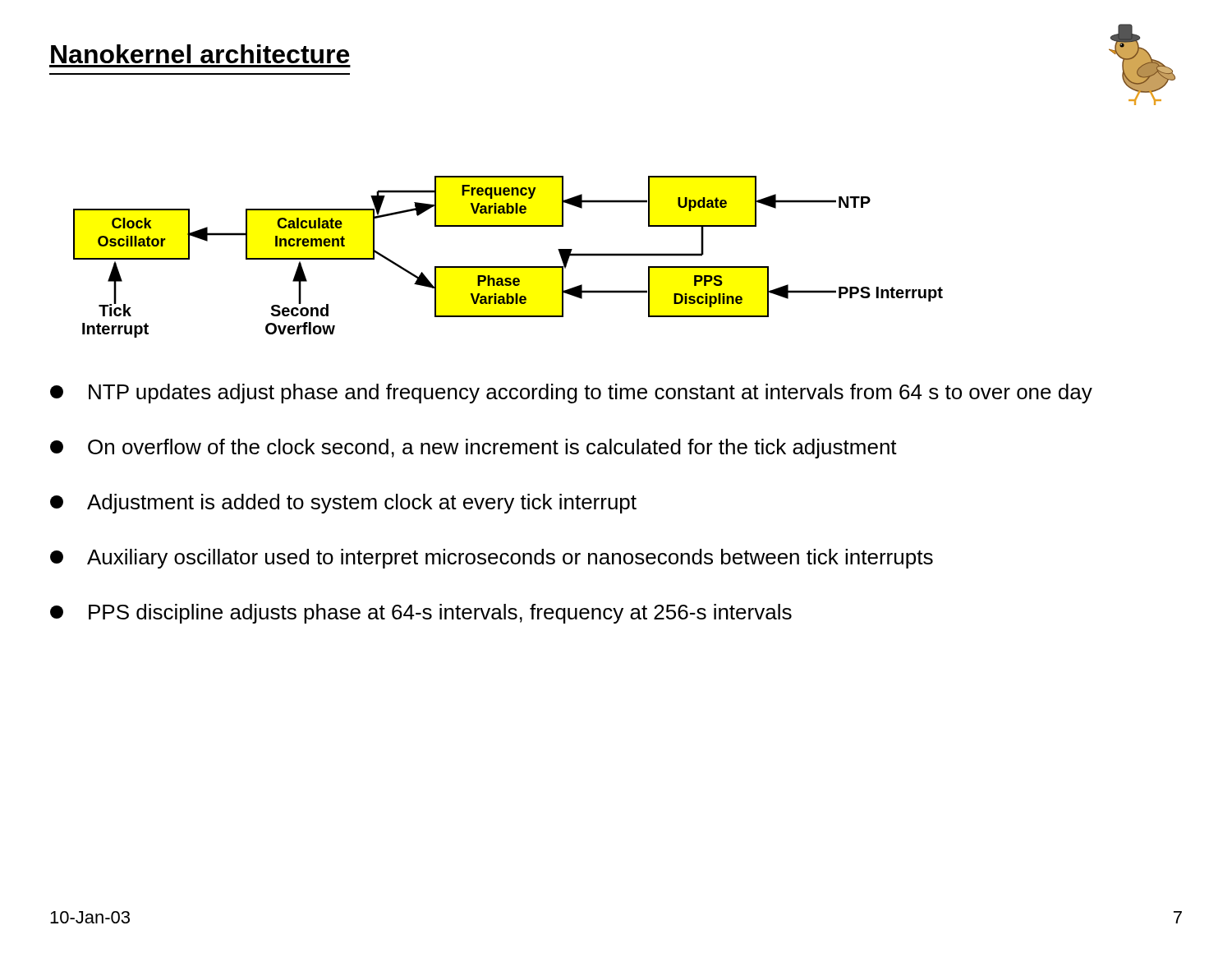Viewport: 1232px width, 953px height.
Task: Click the passage that begins "Adjustment is added to system clock at"
Action: coord(616,503)
